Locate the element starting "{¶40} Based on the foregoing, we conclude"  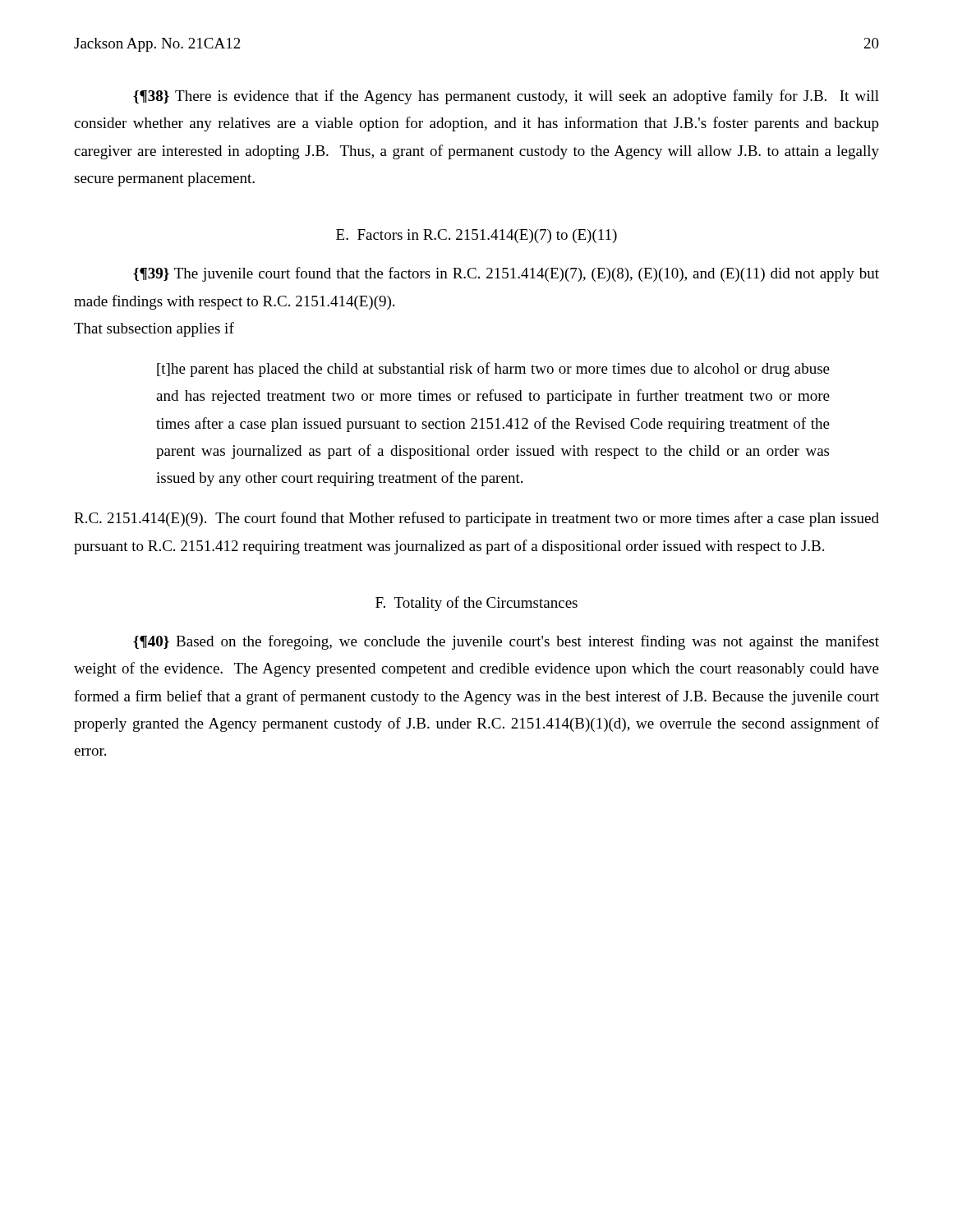[x=476, y=696]
